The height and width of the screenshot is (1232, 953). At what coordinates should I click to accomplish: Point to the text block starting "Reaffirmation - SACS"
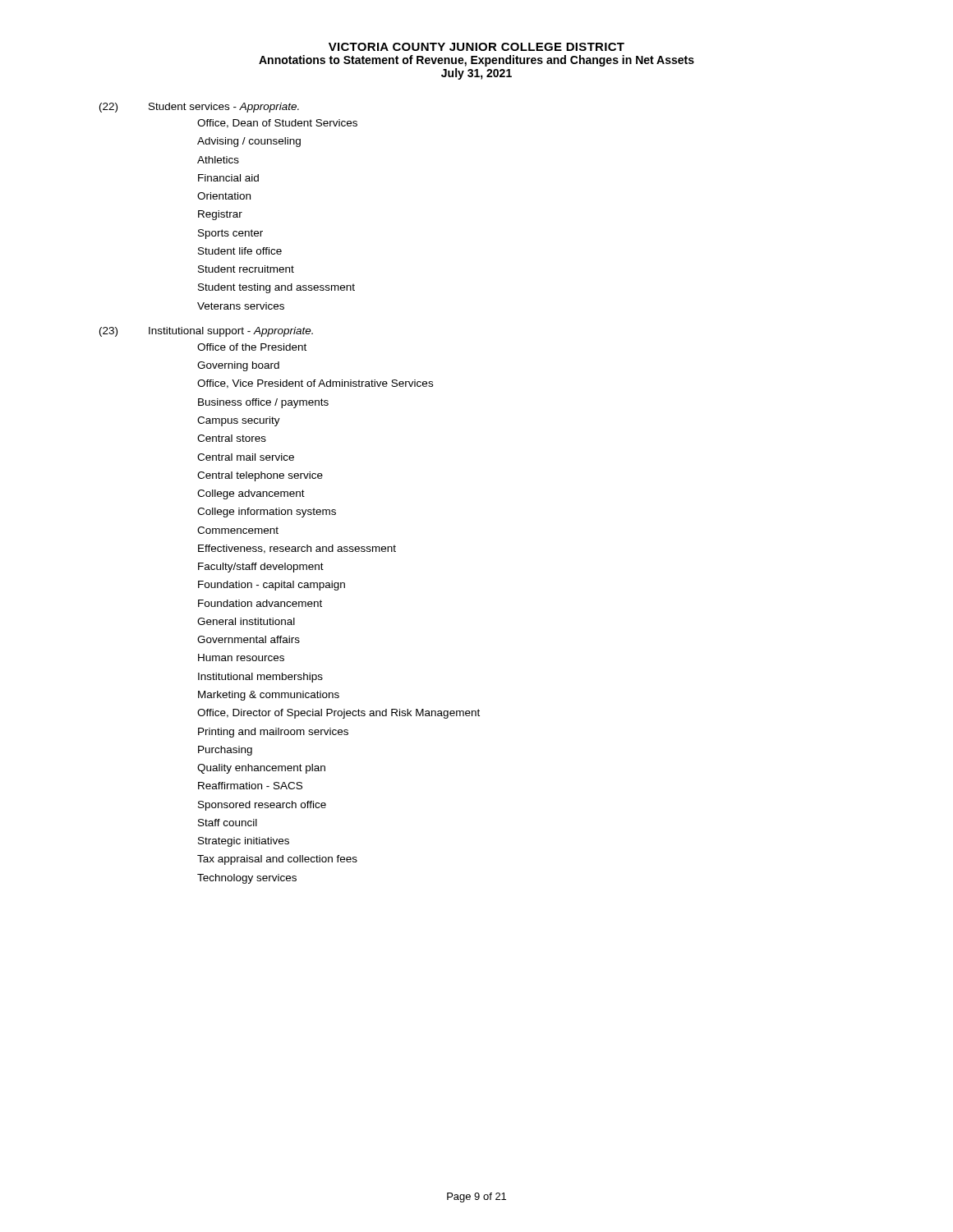250,786
